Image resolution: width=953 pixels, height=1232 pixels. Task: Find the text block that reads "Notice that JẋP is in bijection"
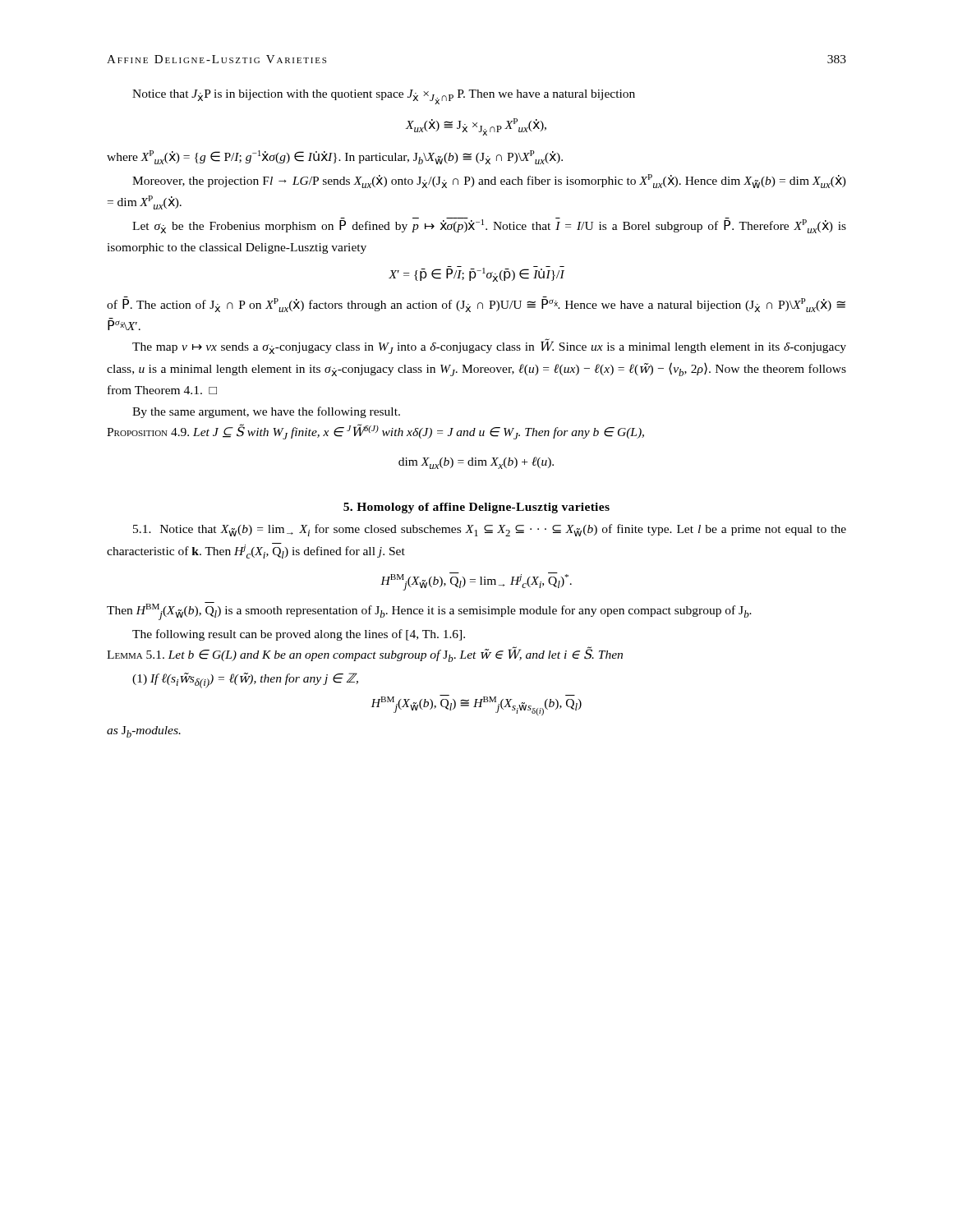tap(384, 96)
